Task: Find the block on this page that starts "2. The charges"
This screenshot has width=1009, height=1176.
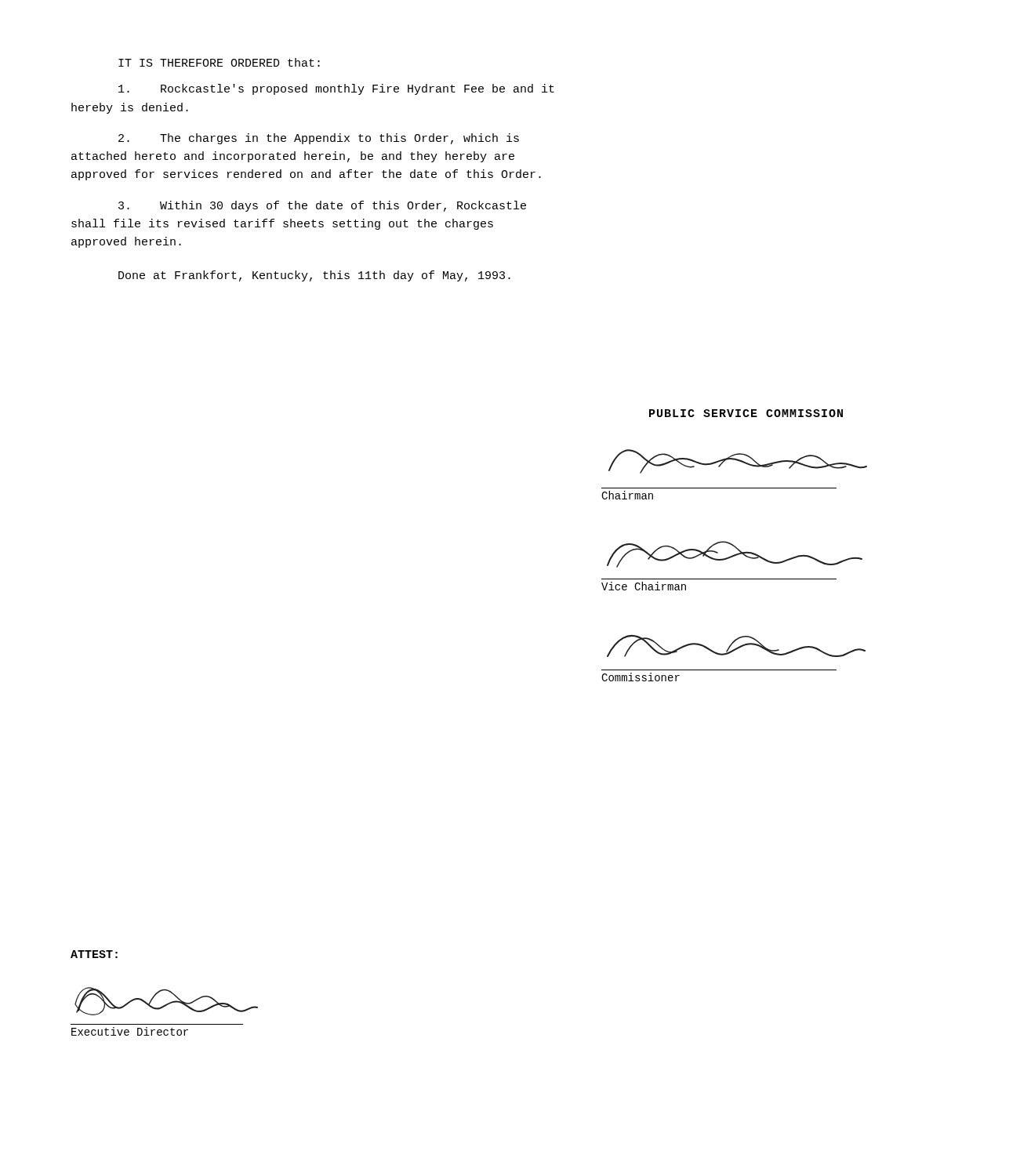Action: pos(307,157)
